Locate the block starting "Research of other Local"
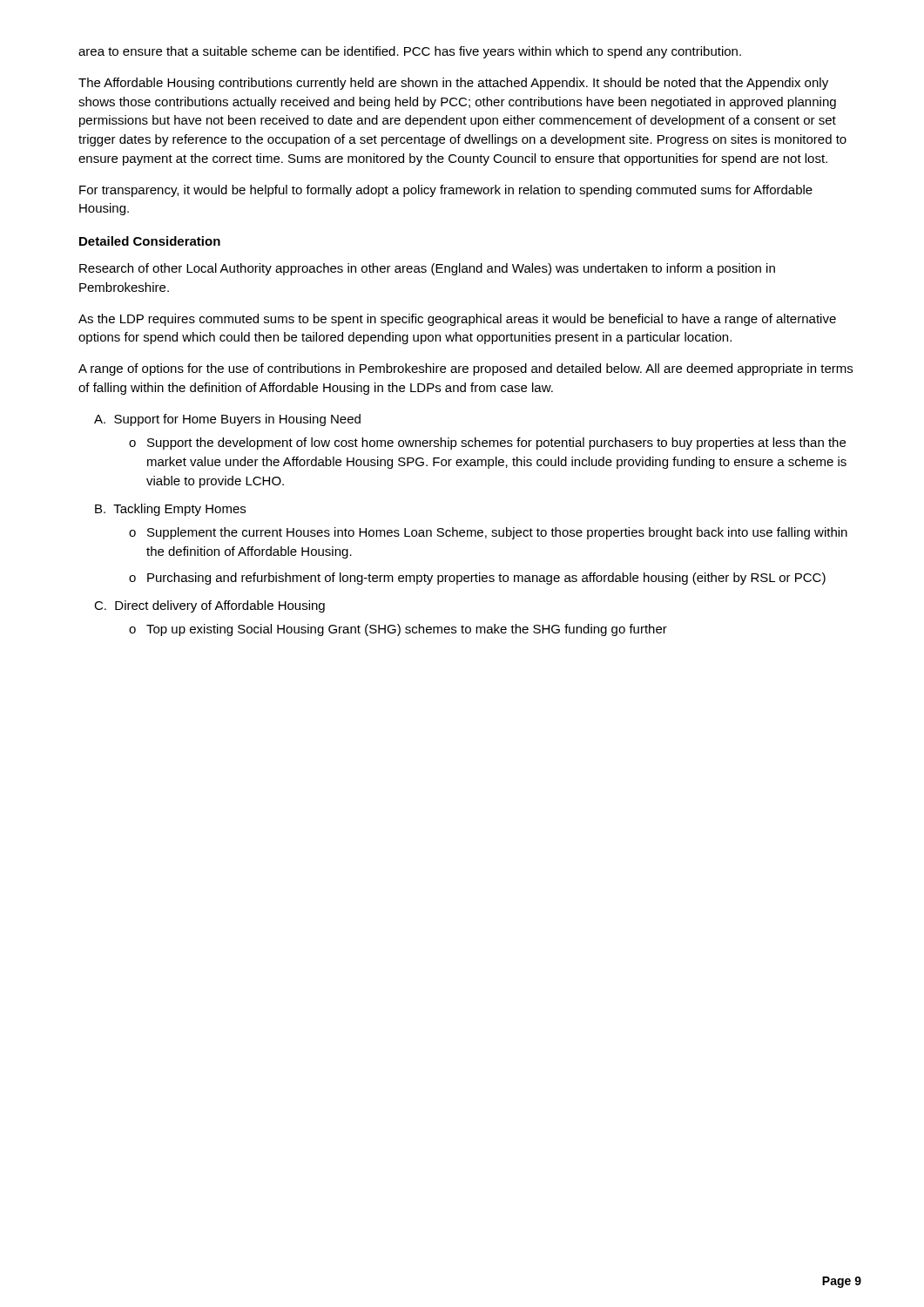 pyautogui.click(x=427, y=277)
